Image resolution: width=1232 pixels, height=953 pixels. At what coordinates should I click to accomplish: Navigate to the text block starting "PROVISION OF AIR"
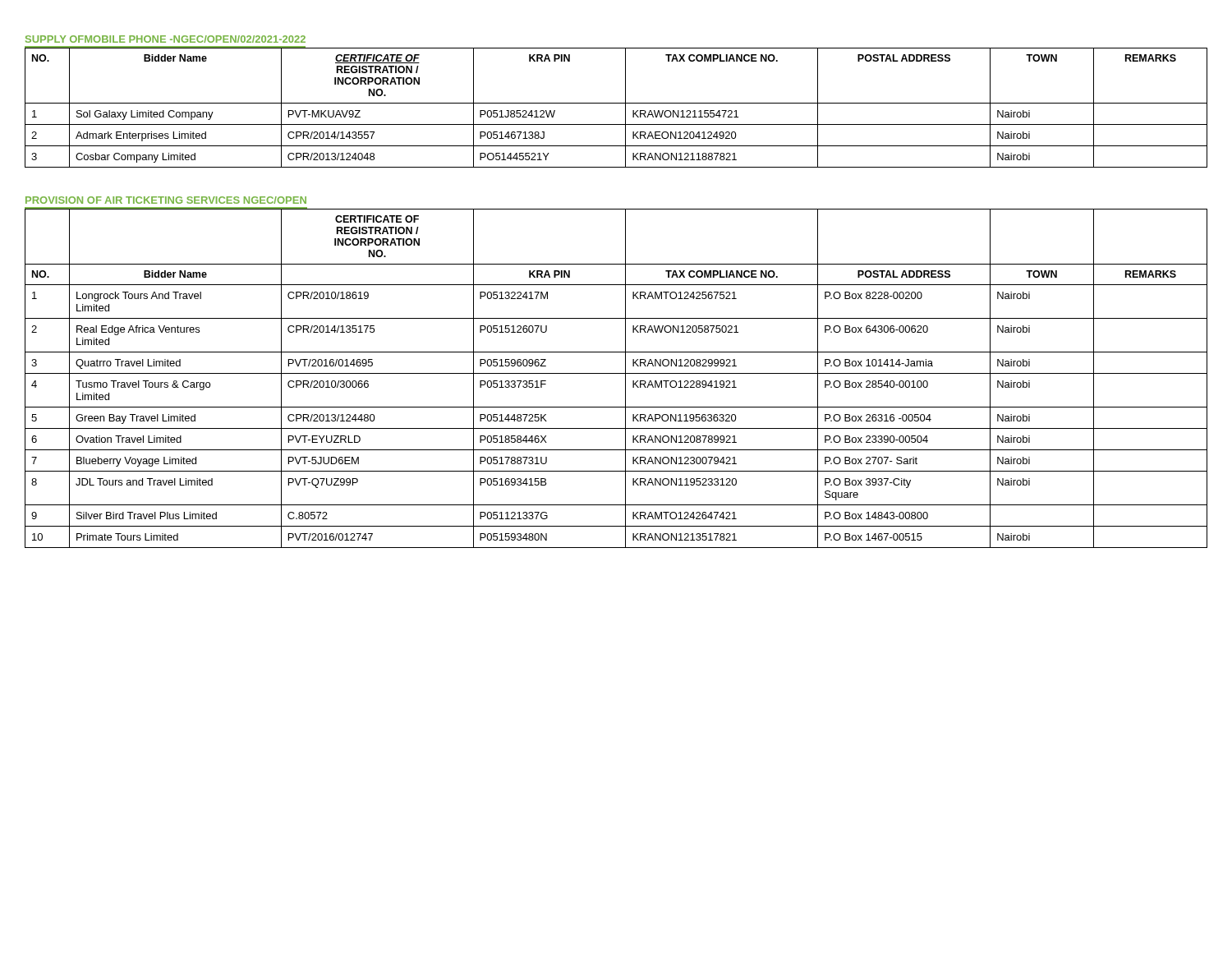click(166, 200)
